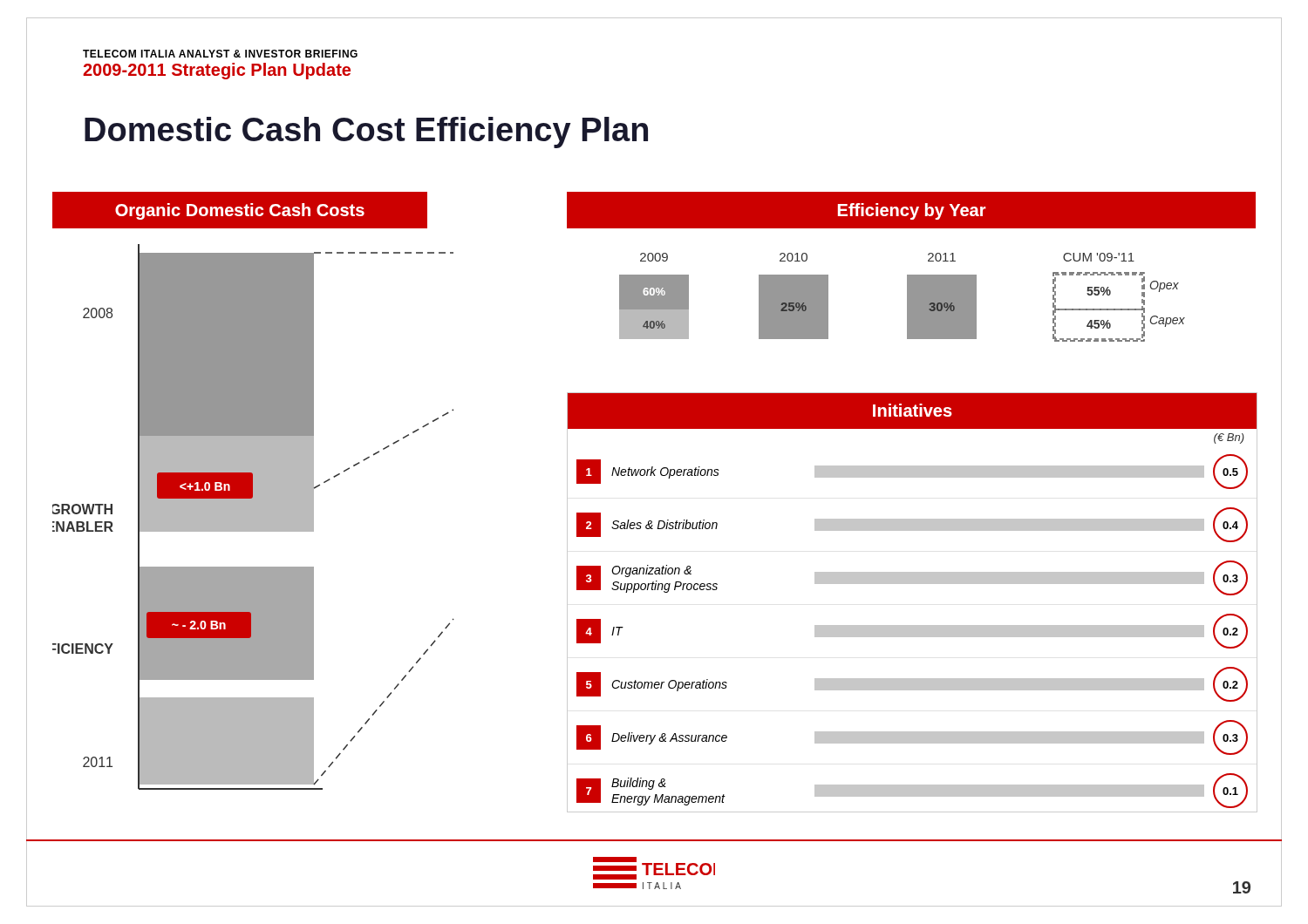Locate the bar chart

pyautogui.click(x=911, y=288)
